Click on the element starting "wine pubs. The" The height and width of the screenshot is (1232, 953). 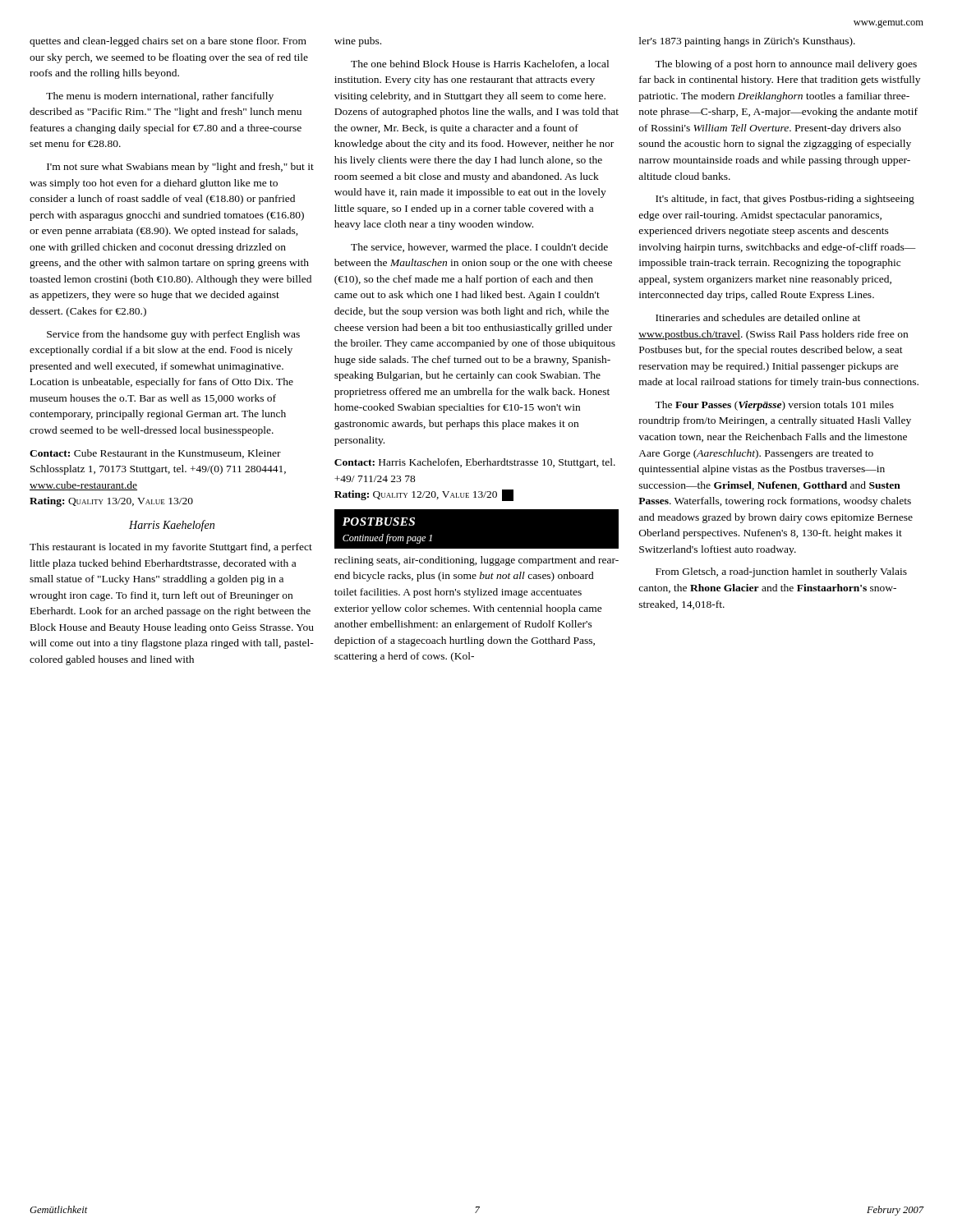(476, 349)
